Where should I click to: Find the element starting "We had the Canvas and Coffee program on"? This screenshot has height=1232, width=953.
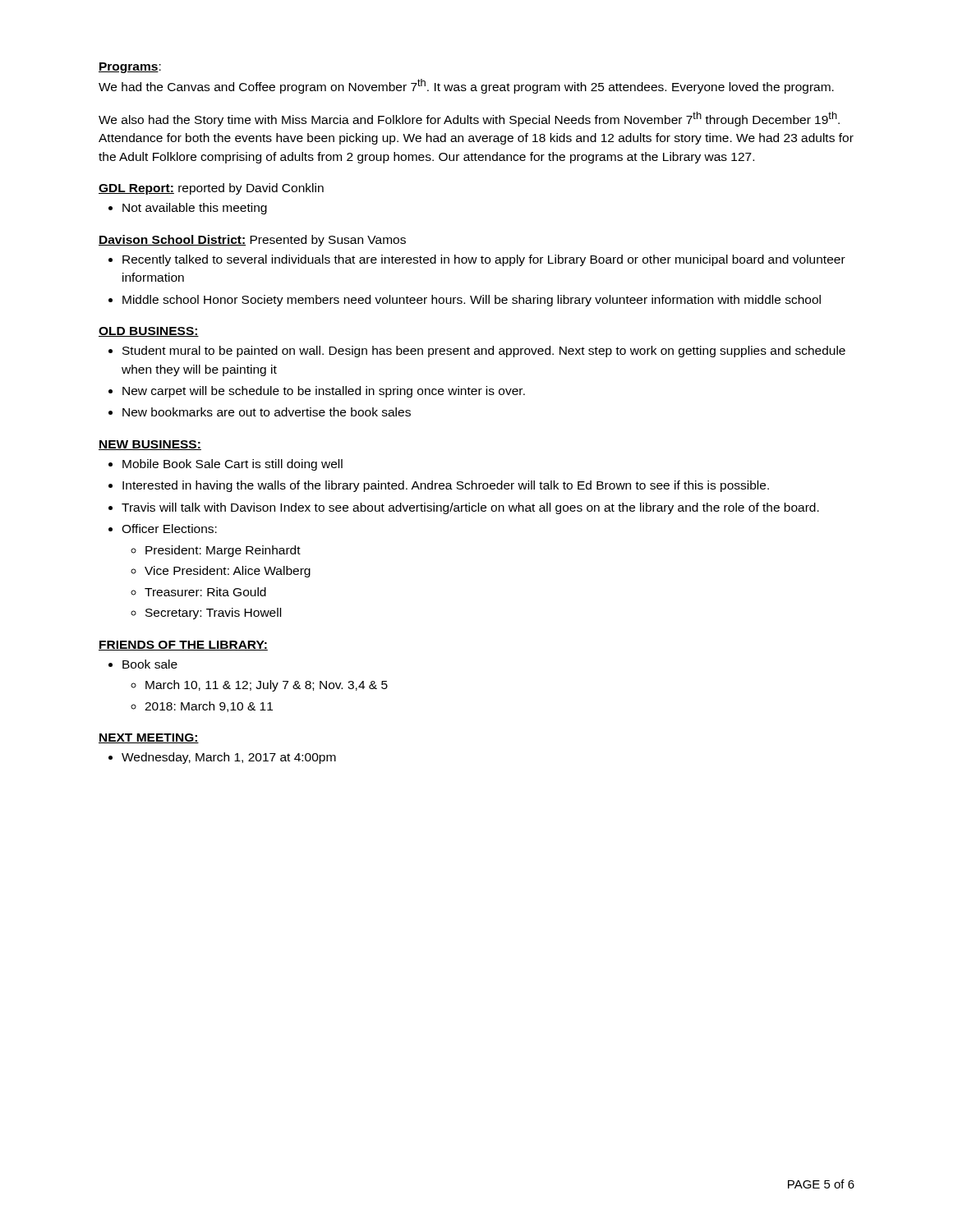(x=476, y=121)
